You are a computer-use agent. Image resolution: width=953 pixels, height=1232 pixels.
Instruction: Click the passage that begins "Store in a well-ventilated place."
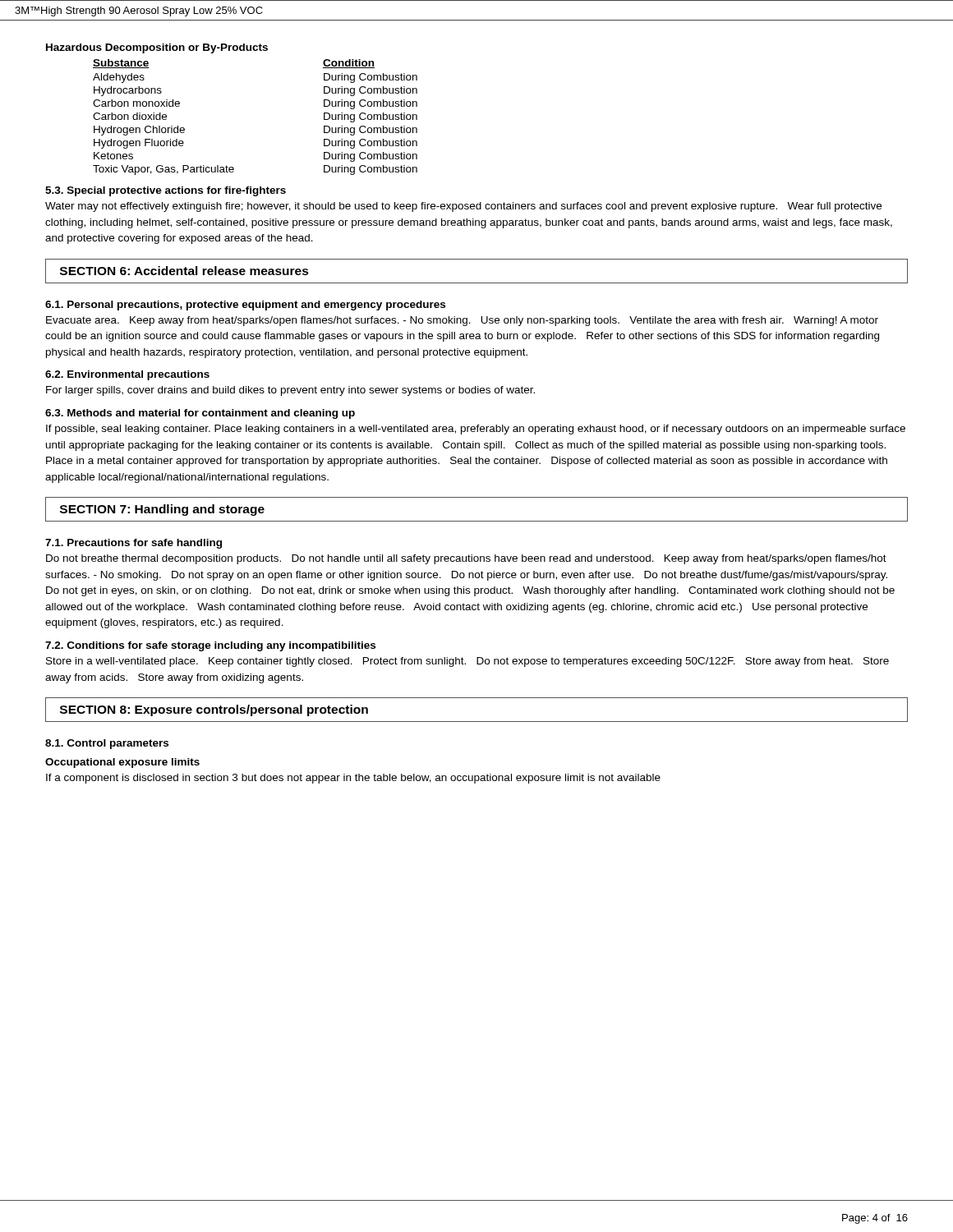pos(467,669)
